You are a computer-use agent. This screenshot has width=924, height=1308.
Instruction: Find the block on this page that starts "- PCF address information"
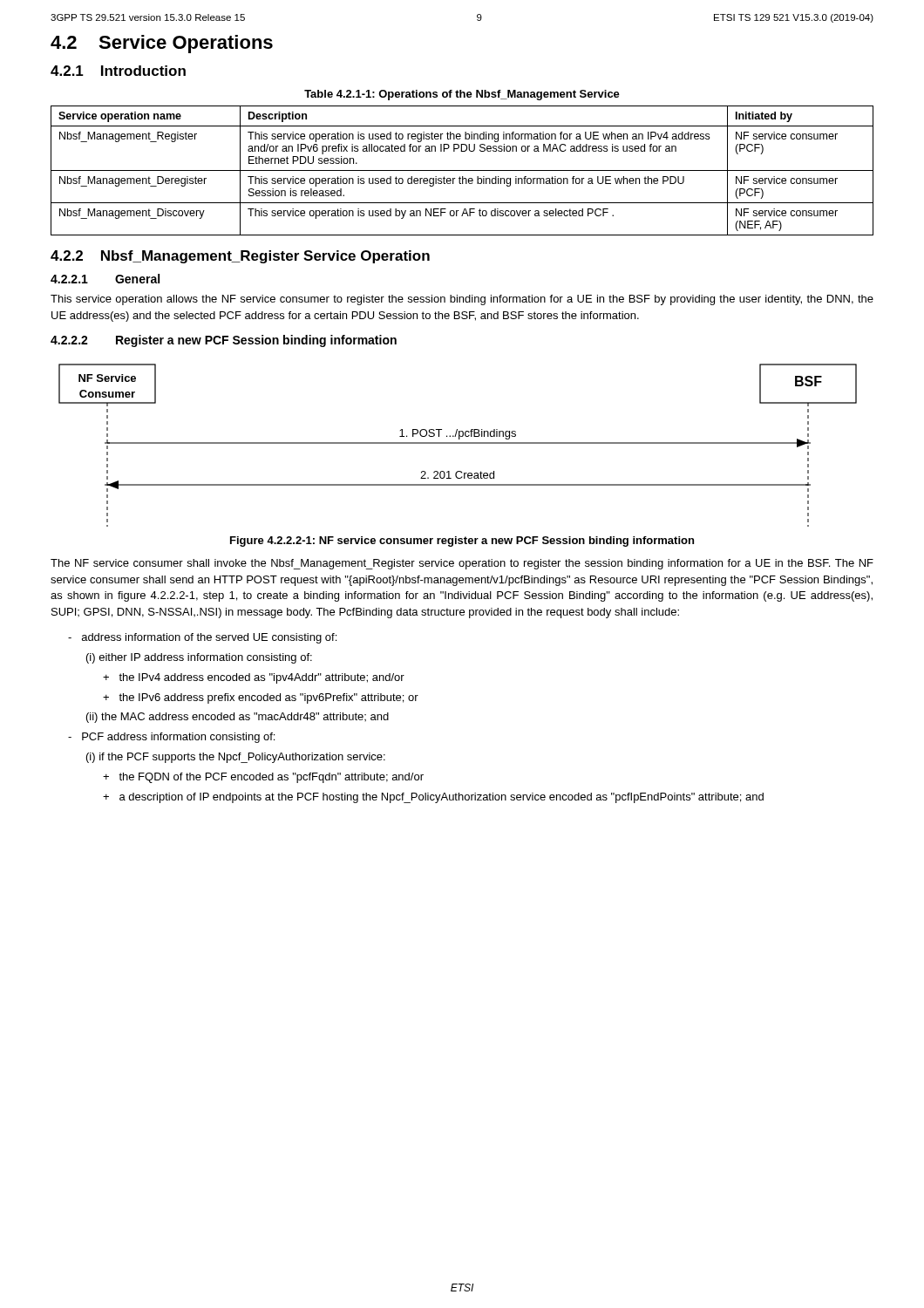pyautogui.click(x=172, y=737)
